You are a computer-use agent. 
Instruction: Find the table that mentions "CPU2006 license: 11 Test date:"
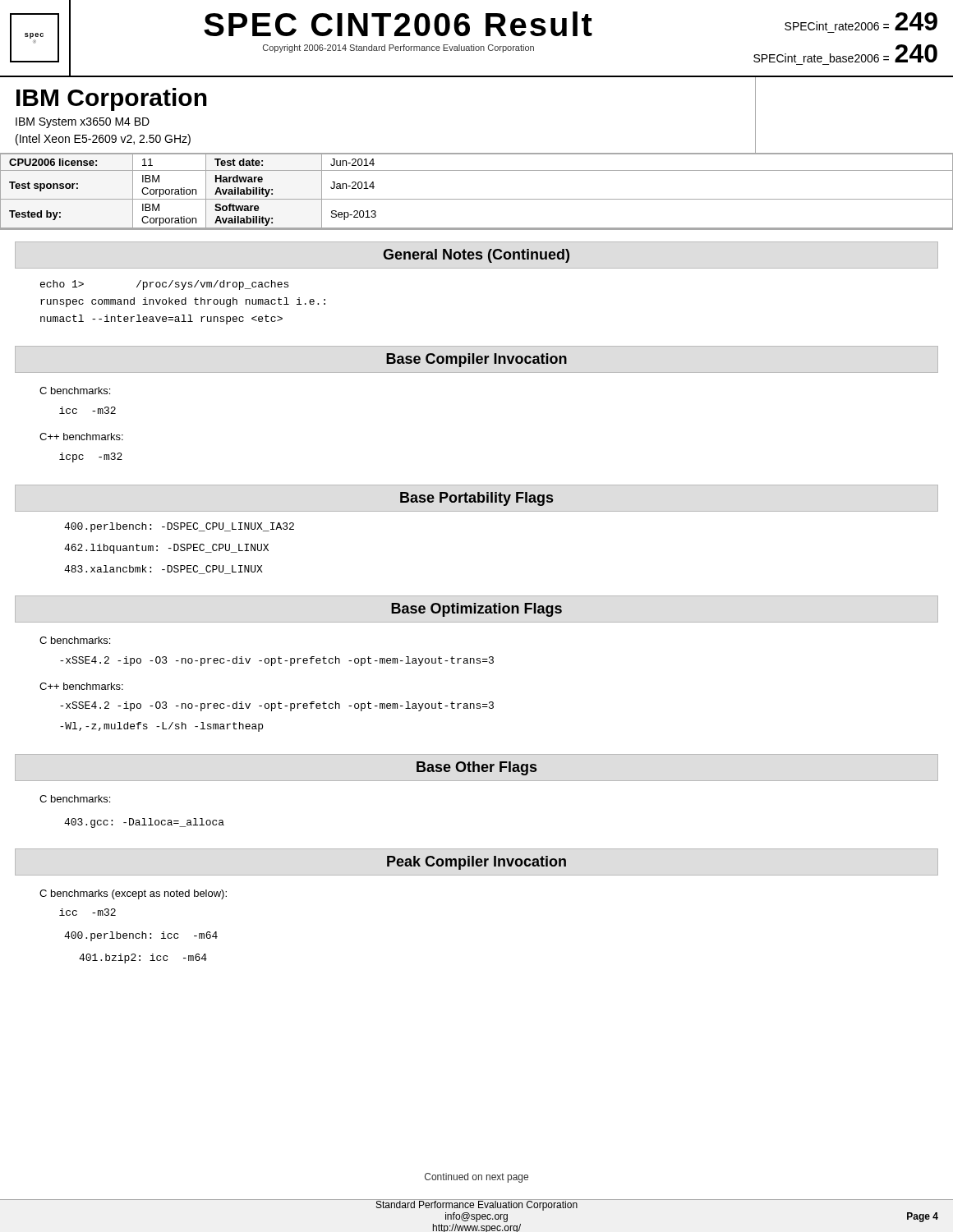(x=476, y=191)
